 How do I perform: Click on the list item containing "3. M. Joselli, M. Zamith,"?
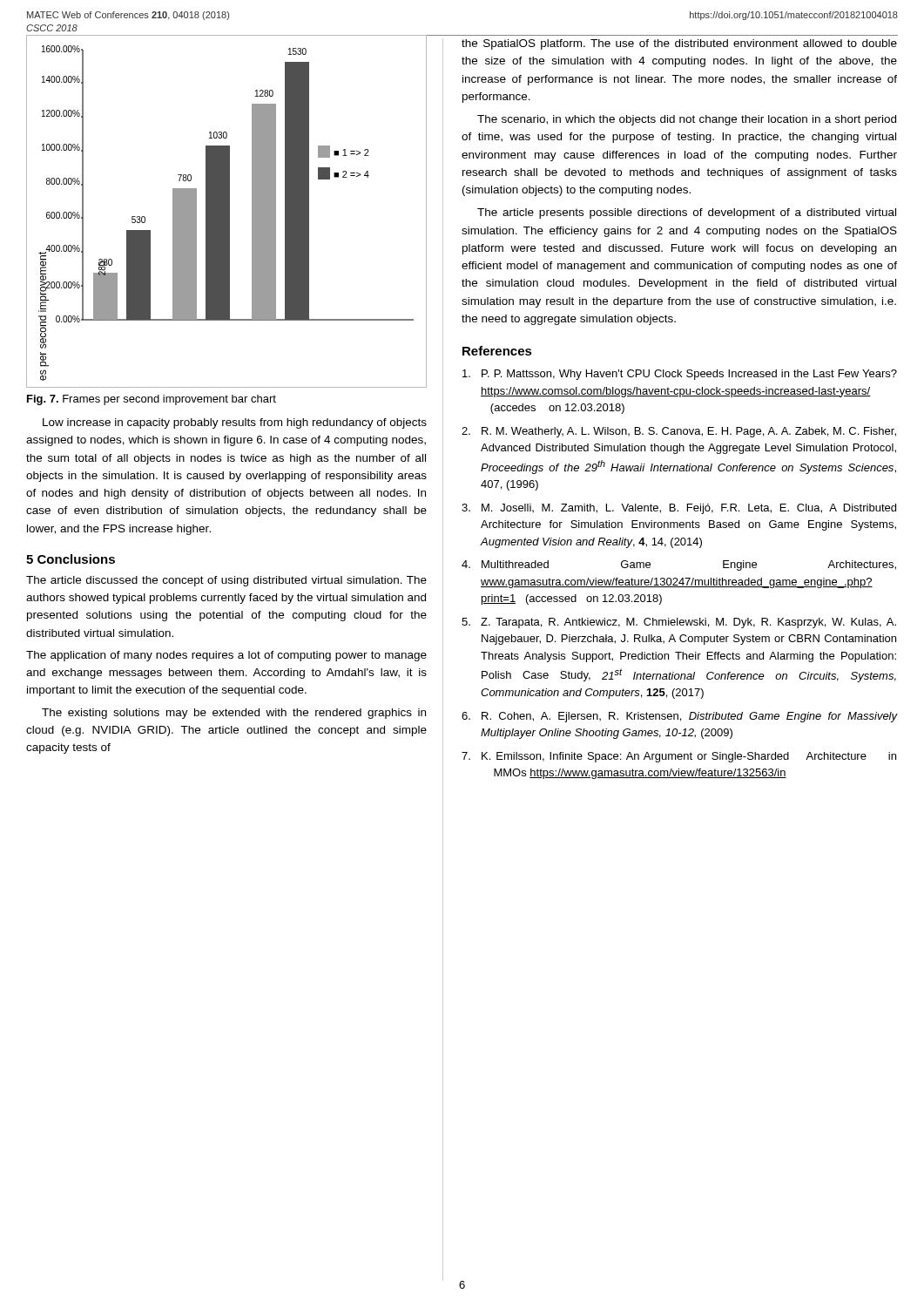(679, 525)
